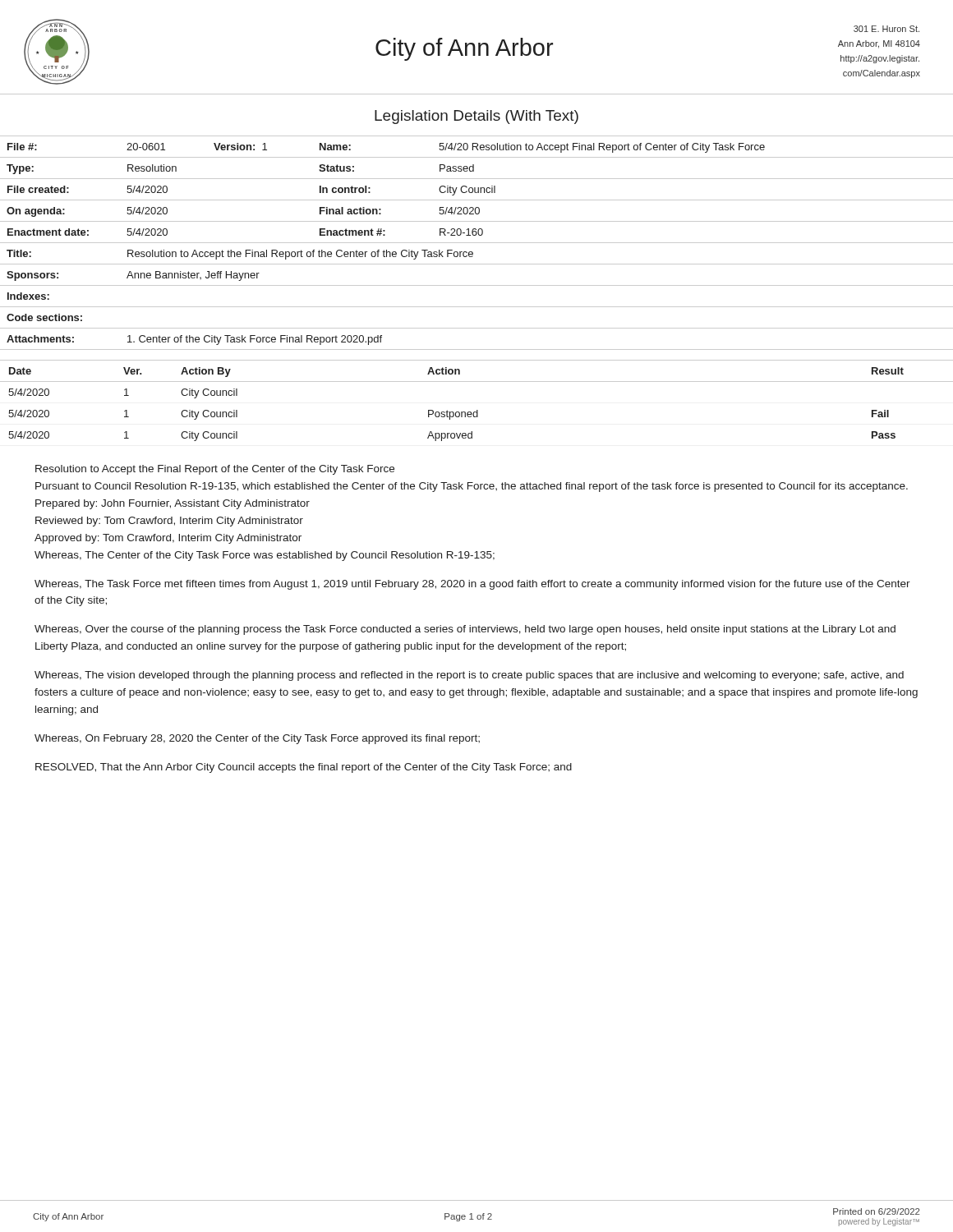Click where it says "Legislation Details (With Text)"

click(476, 115)
